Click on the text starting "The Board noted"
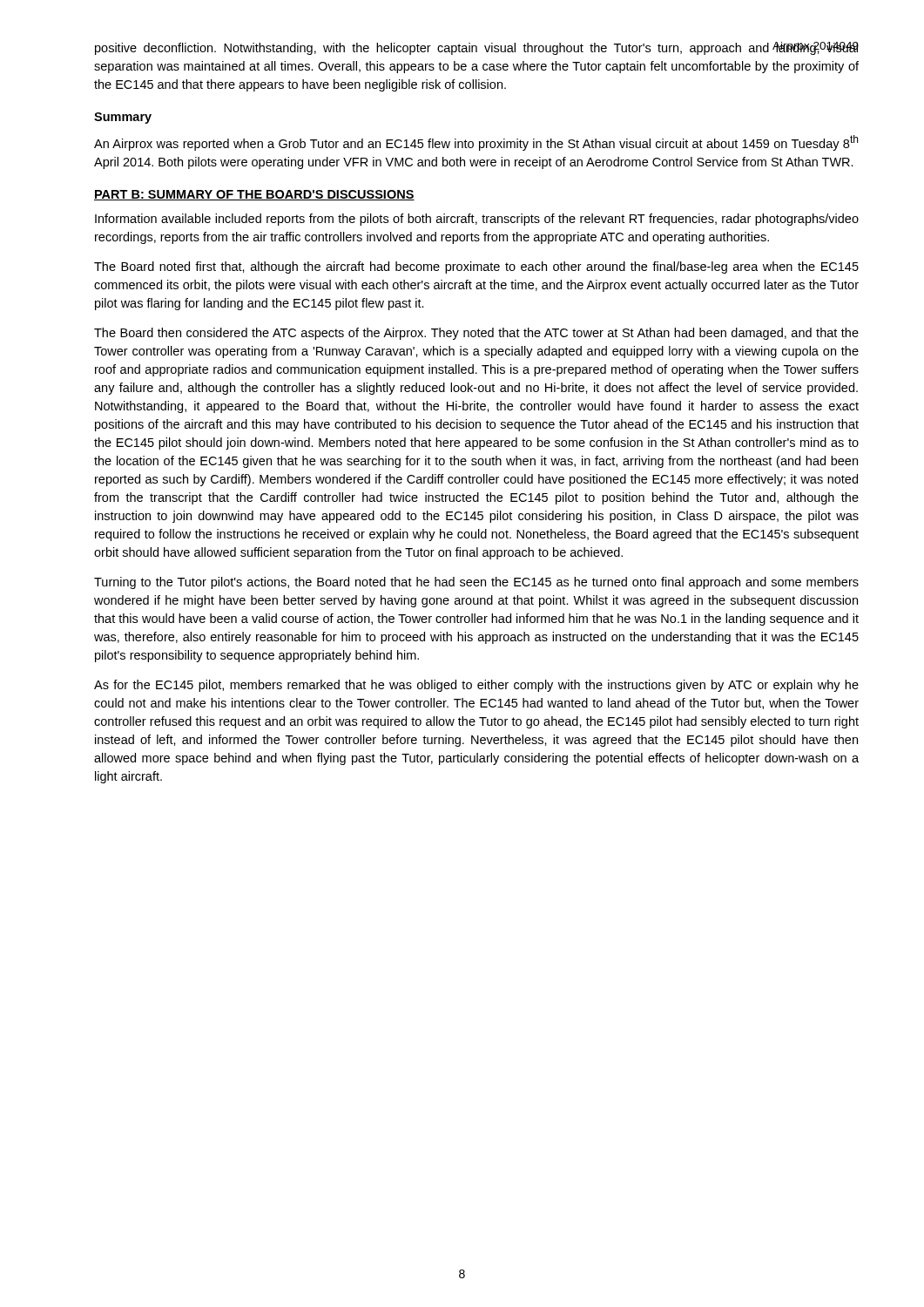The width and height of the screenshot is (924, 1307). tap(476, 285)
